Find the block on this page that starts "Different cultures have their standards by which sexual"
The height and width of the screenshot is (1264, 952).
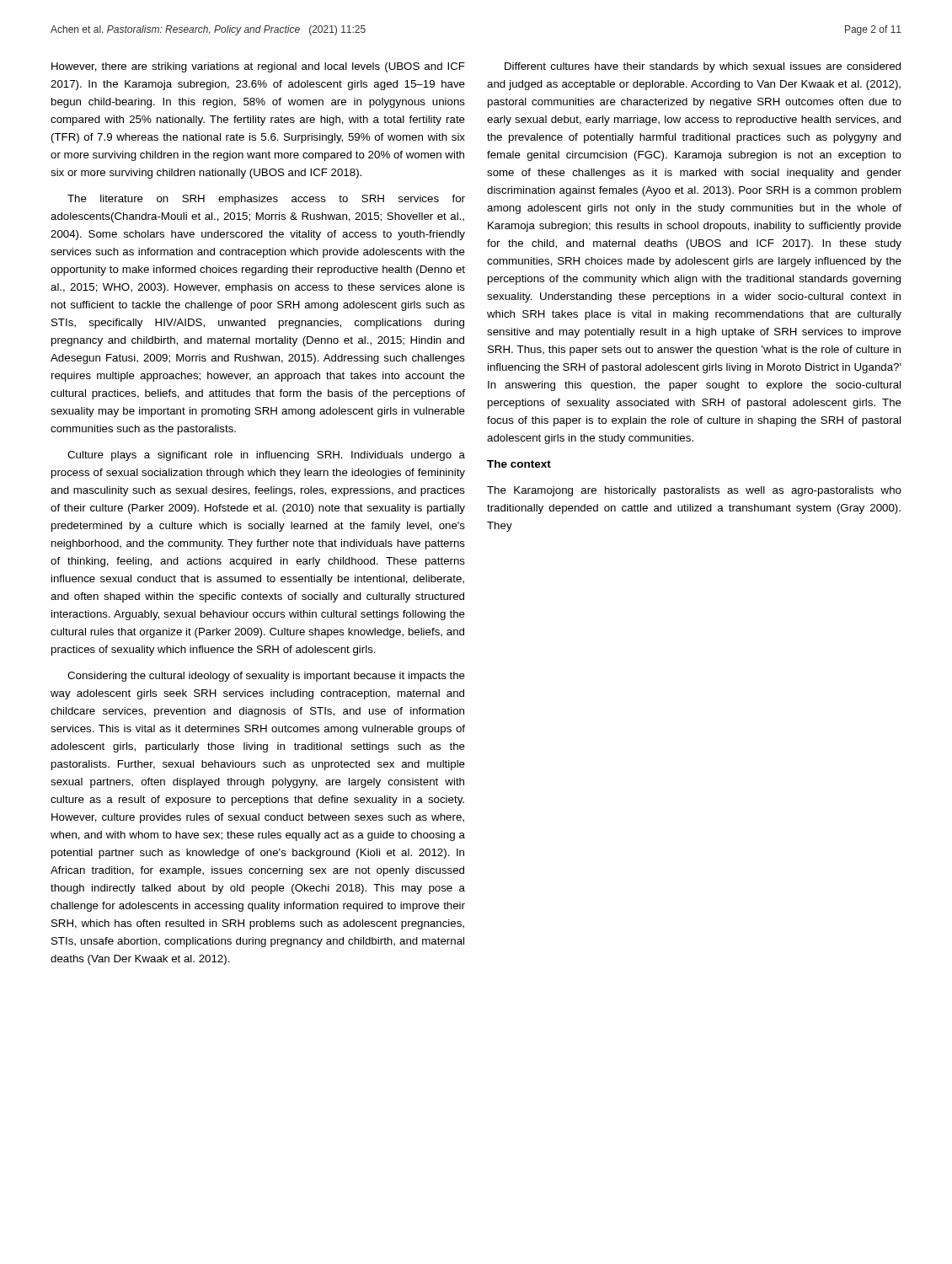tap(694, 252)
